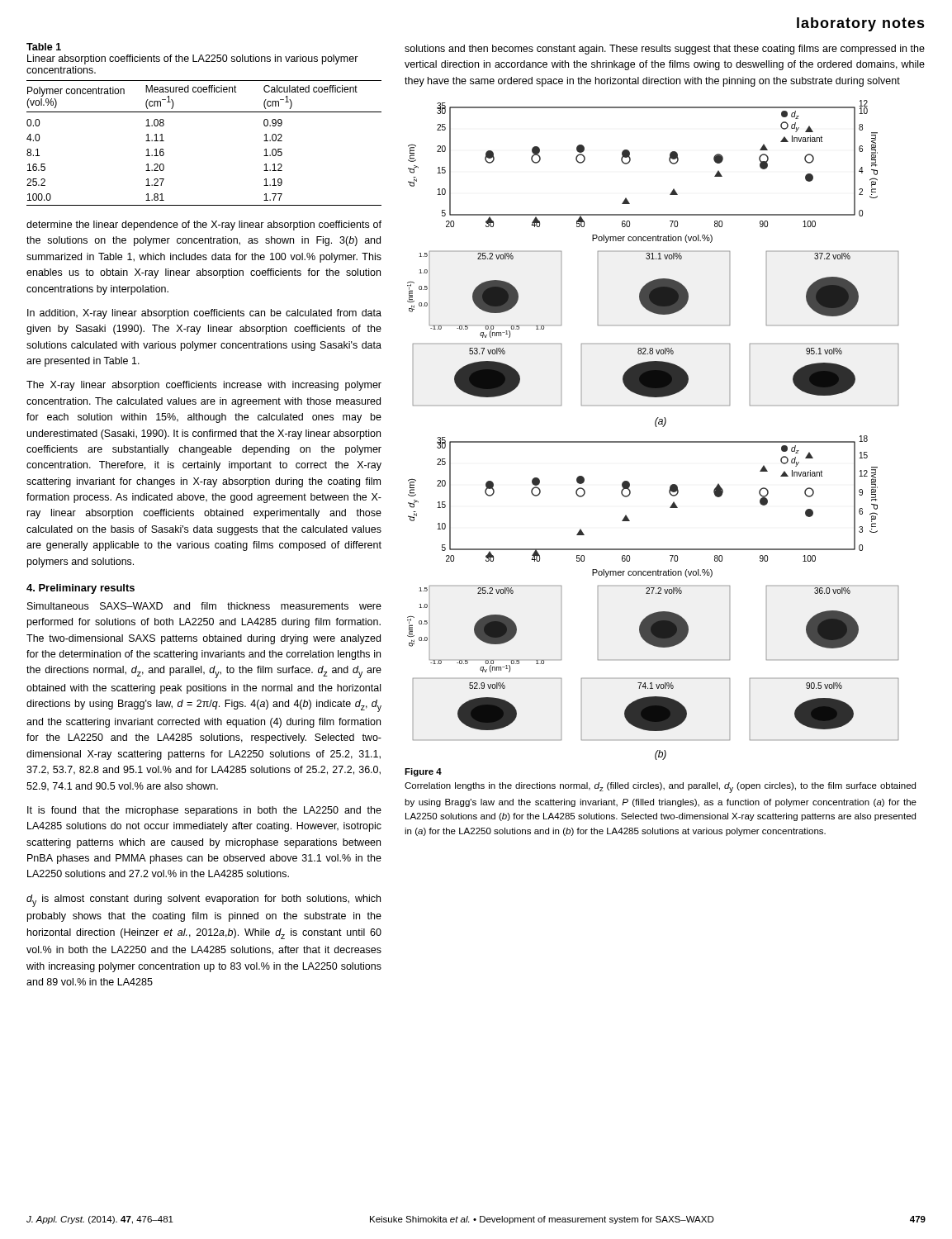
Task: Click on the text starting "solutions and then becomes constant again. These results"
Action: (665, 65)
